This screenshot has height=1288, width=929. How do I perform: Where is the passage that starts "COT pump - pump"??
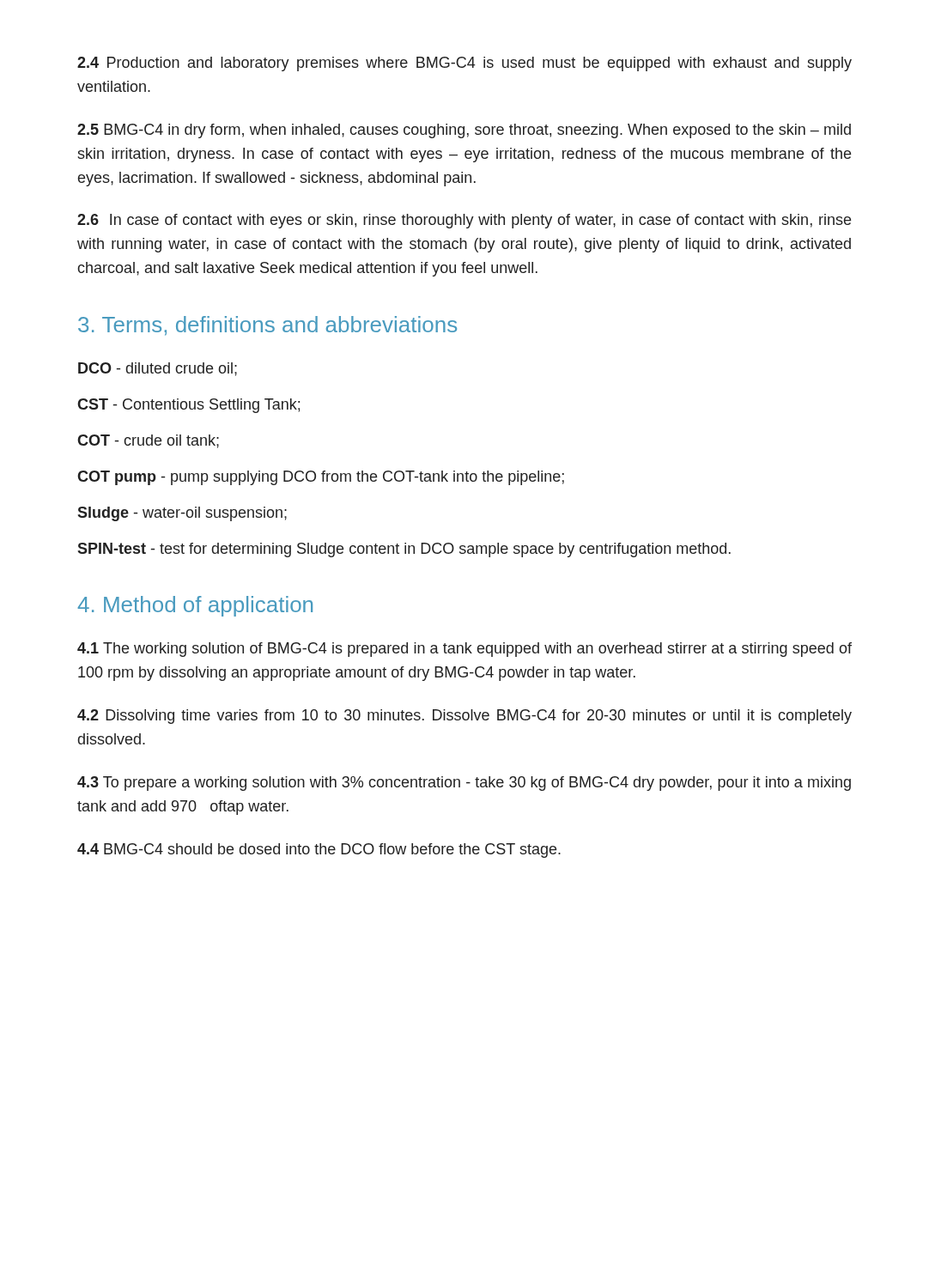[x=321, y=476]
